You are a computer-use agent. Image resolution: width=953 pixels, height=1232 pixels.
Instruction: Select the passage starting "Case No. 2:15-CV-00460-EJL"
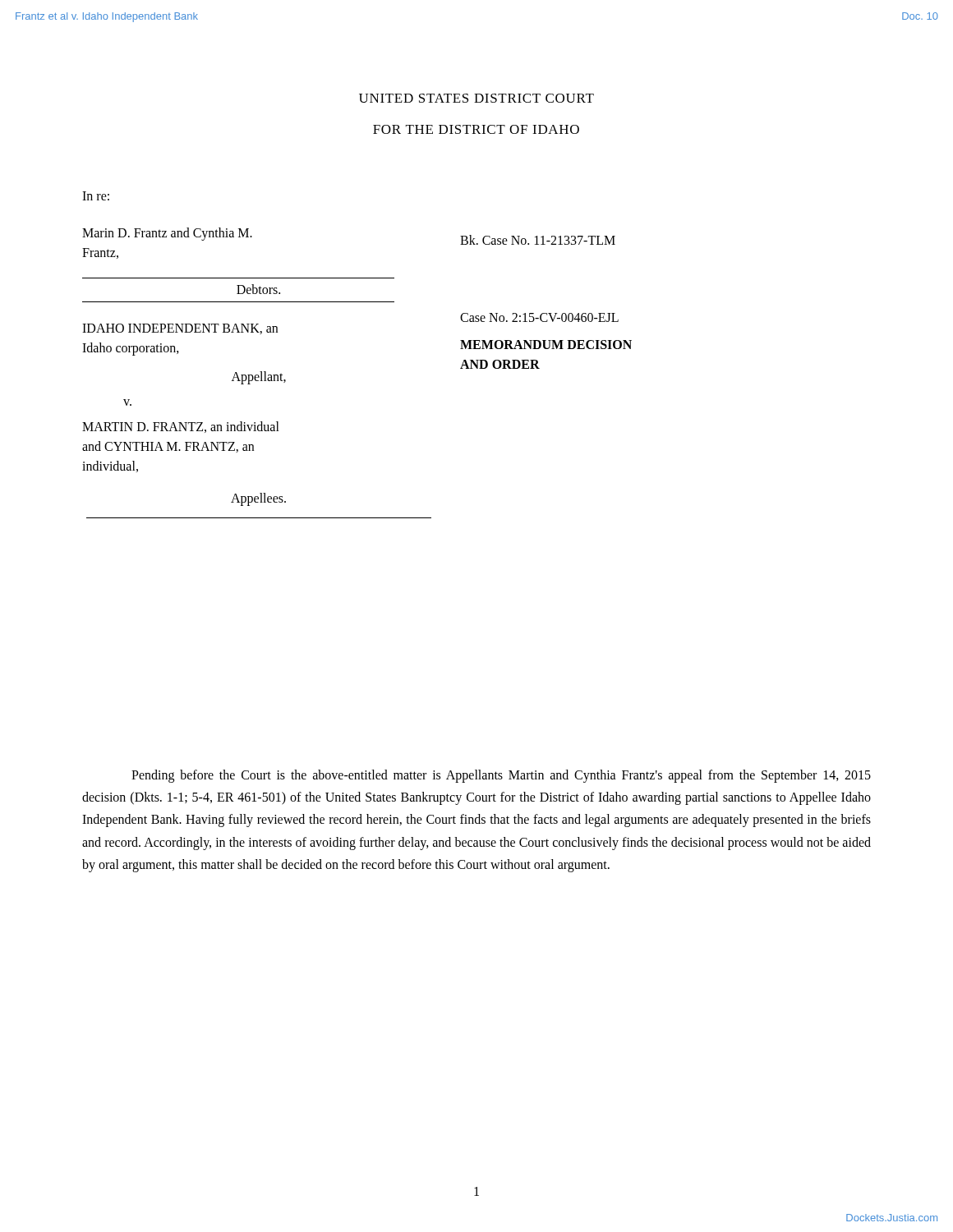coord(540,317)
